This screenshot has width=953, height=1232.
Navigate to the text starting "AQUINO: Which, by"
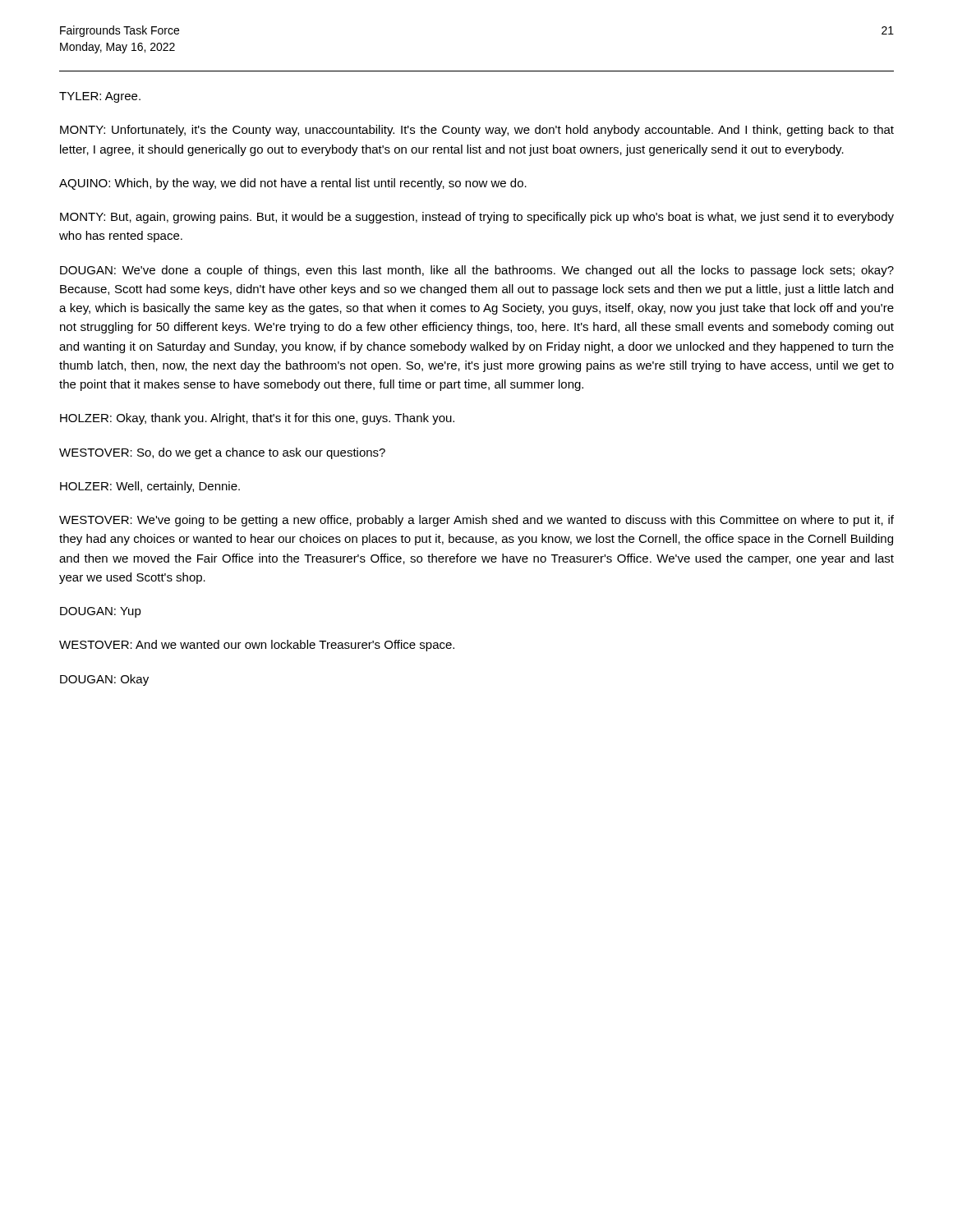[293, 183]
